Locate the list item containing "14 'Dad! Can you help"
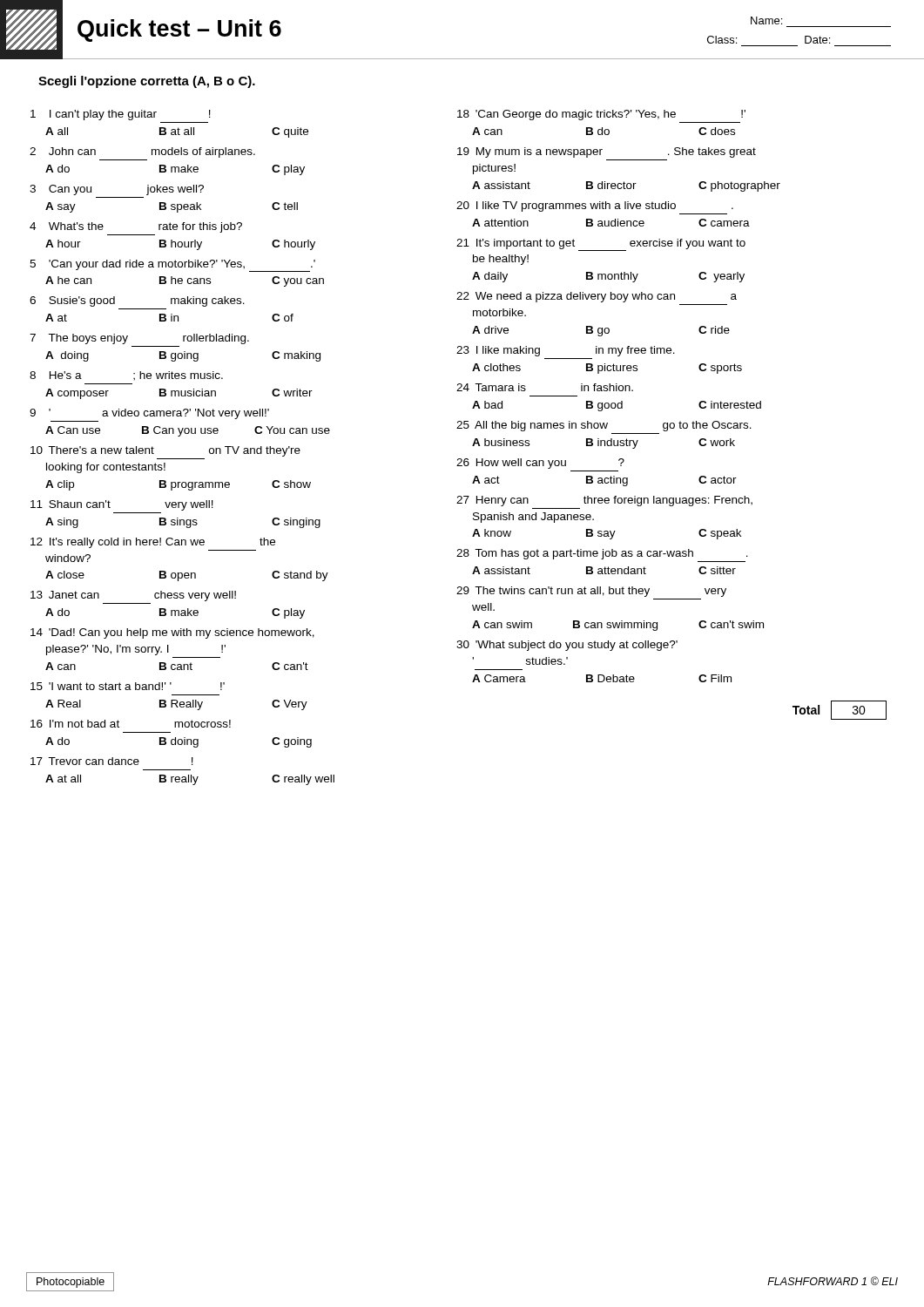924x1307 pixels. [230, 649]
